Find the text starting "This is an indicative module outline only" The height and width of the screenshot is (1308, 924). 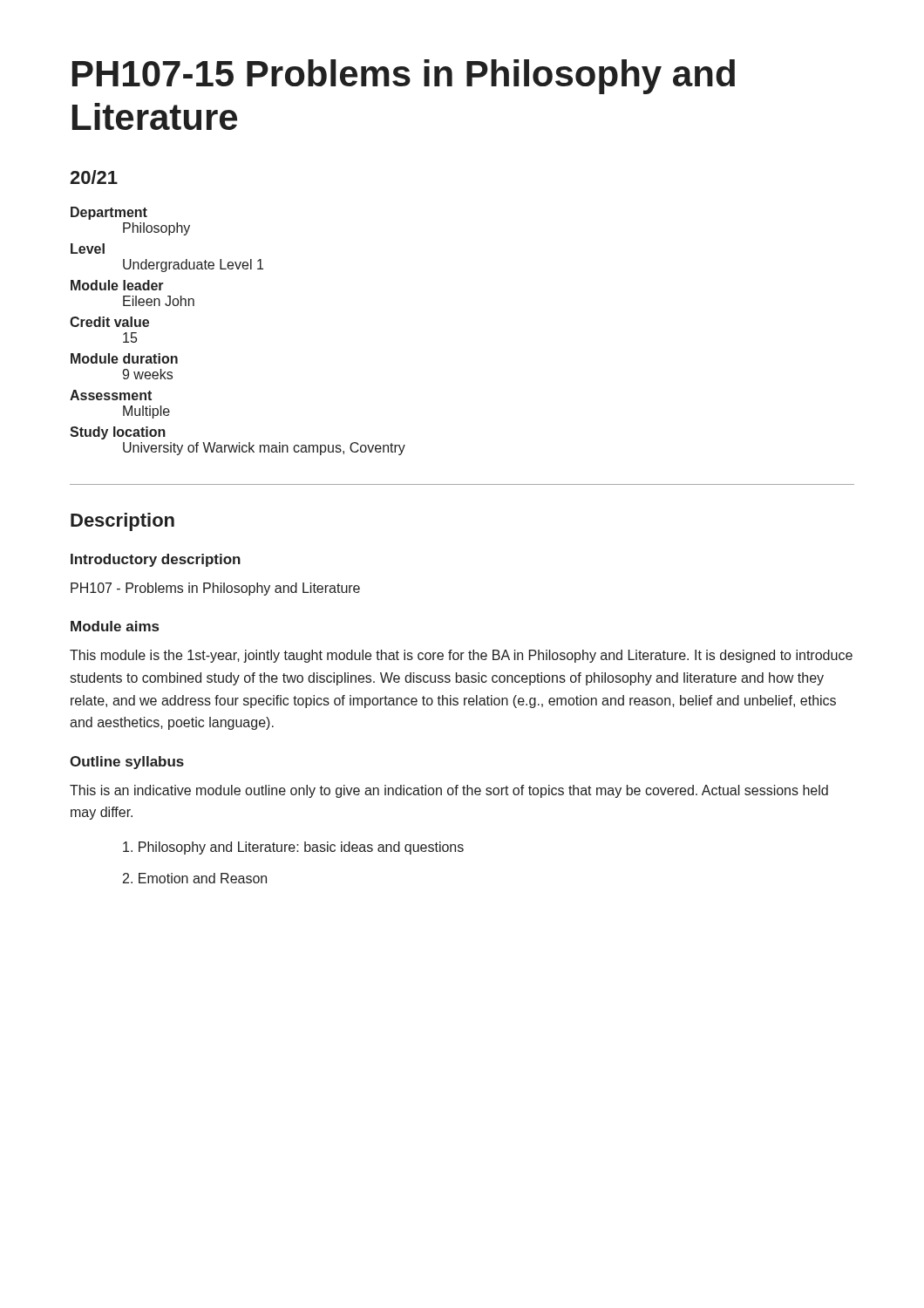click(x=449, y=801)
